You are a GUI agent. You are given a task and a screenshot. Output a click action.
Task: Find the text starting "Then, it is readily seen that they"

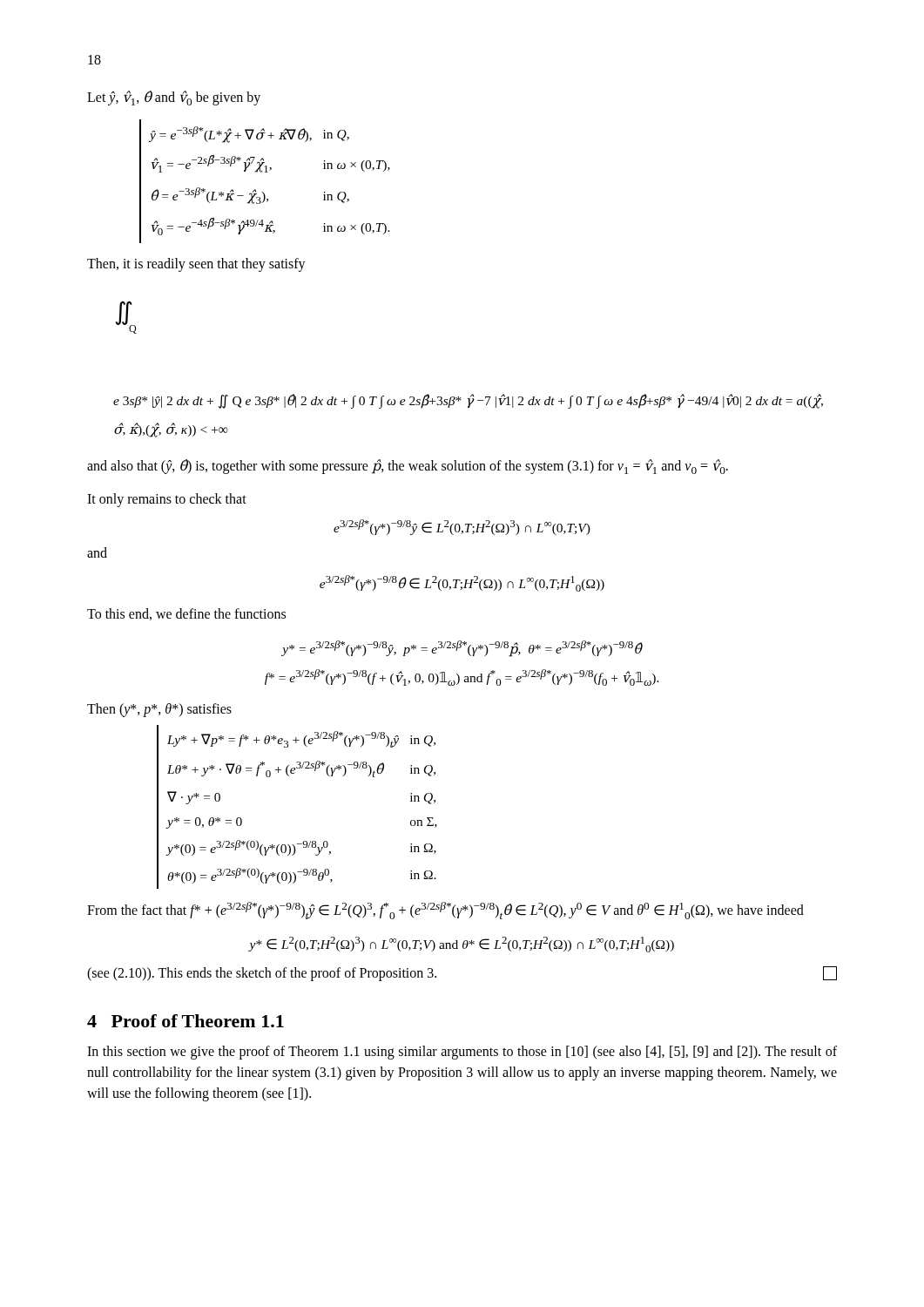[196, 264]
